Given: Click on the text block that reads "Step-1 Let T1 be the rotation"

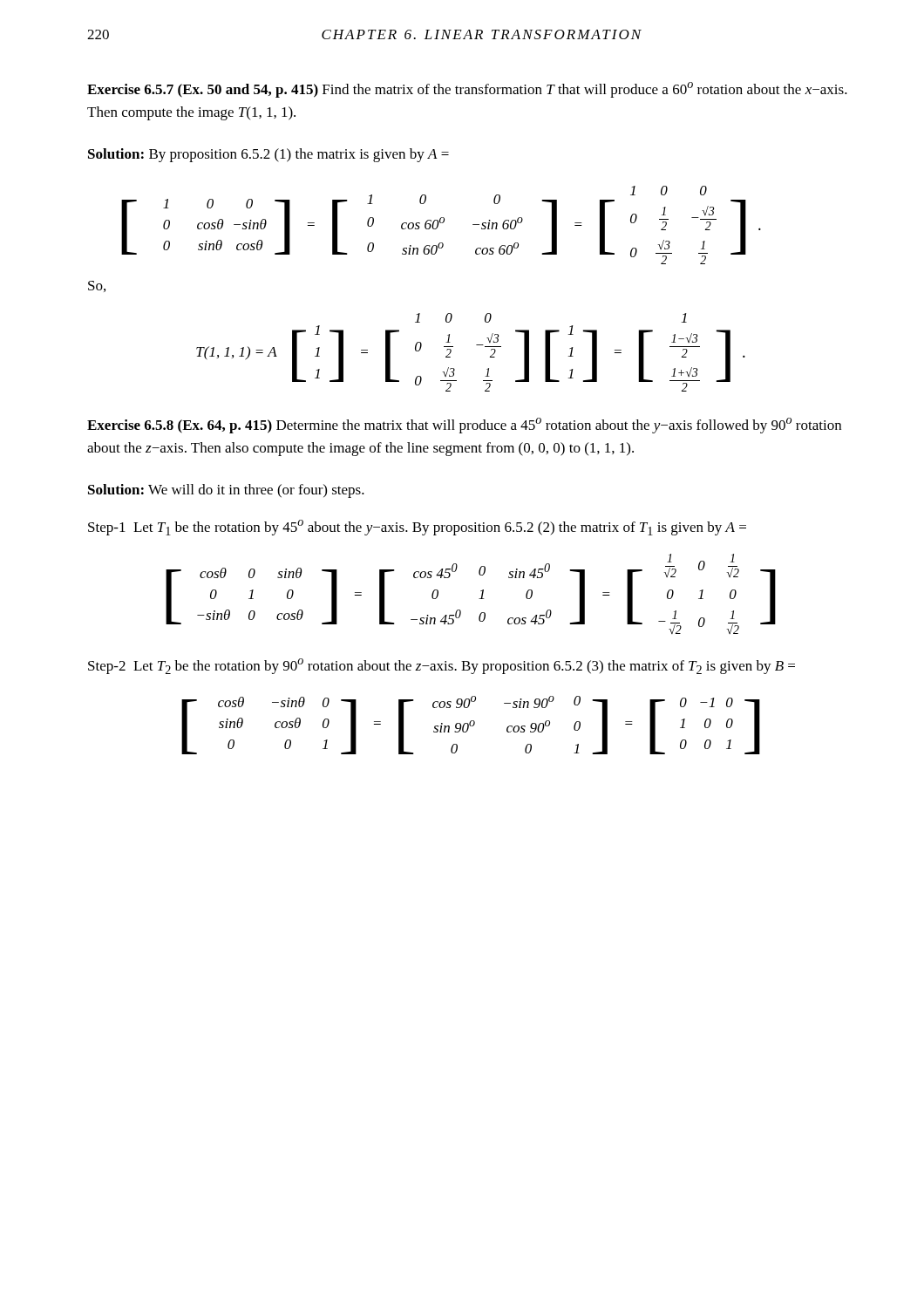Looking at the screenshot, I should tap(471, 527).
